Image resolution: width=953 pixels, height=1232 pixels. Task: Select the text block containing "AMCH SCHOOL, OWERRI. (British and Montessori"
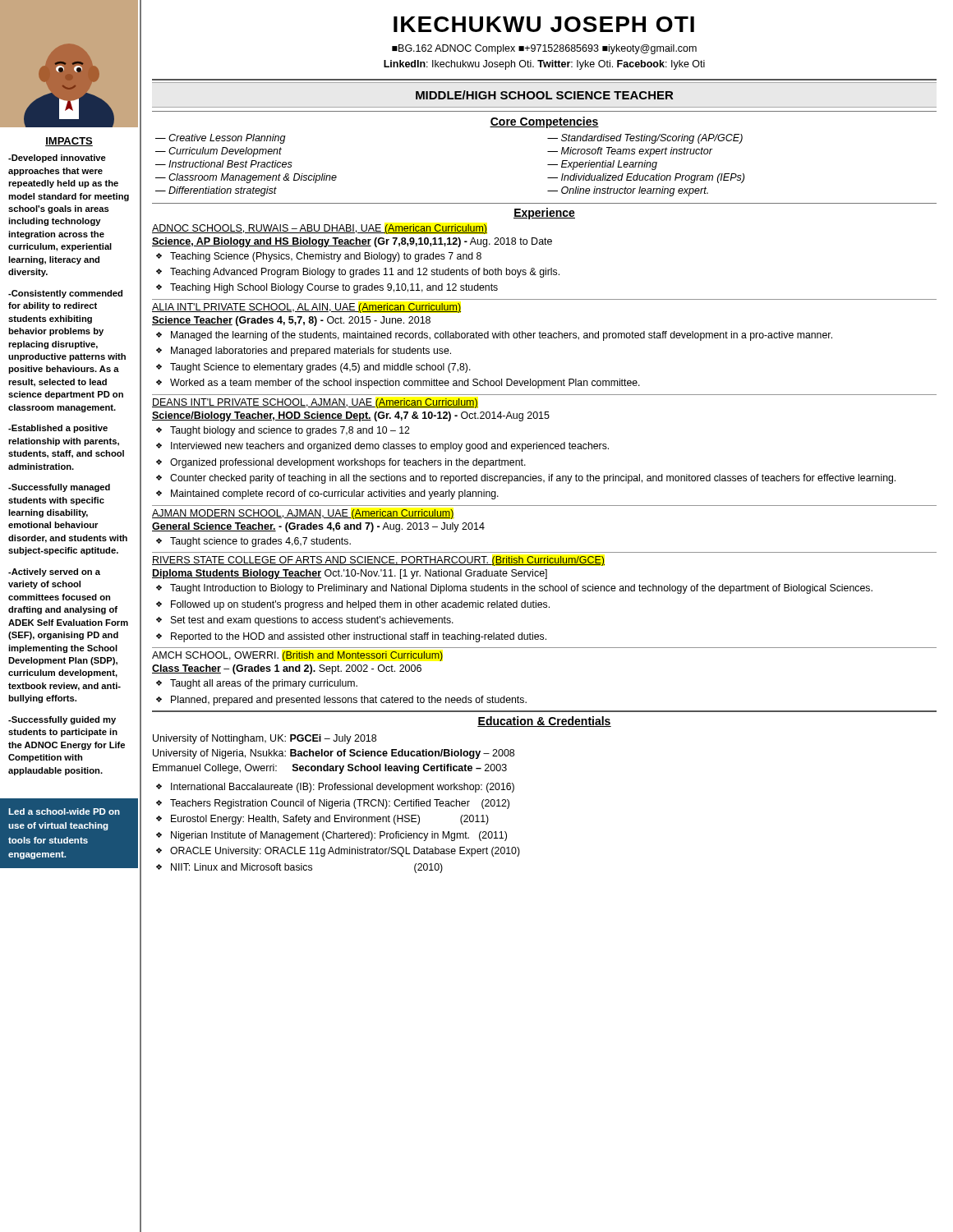(297, 656)
